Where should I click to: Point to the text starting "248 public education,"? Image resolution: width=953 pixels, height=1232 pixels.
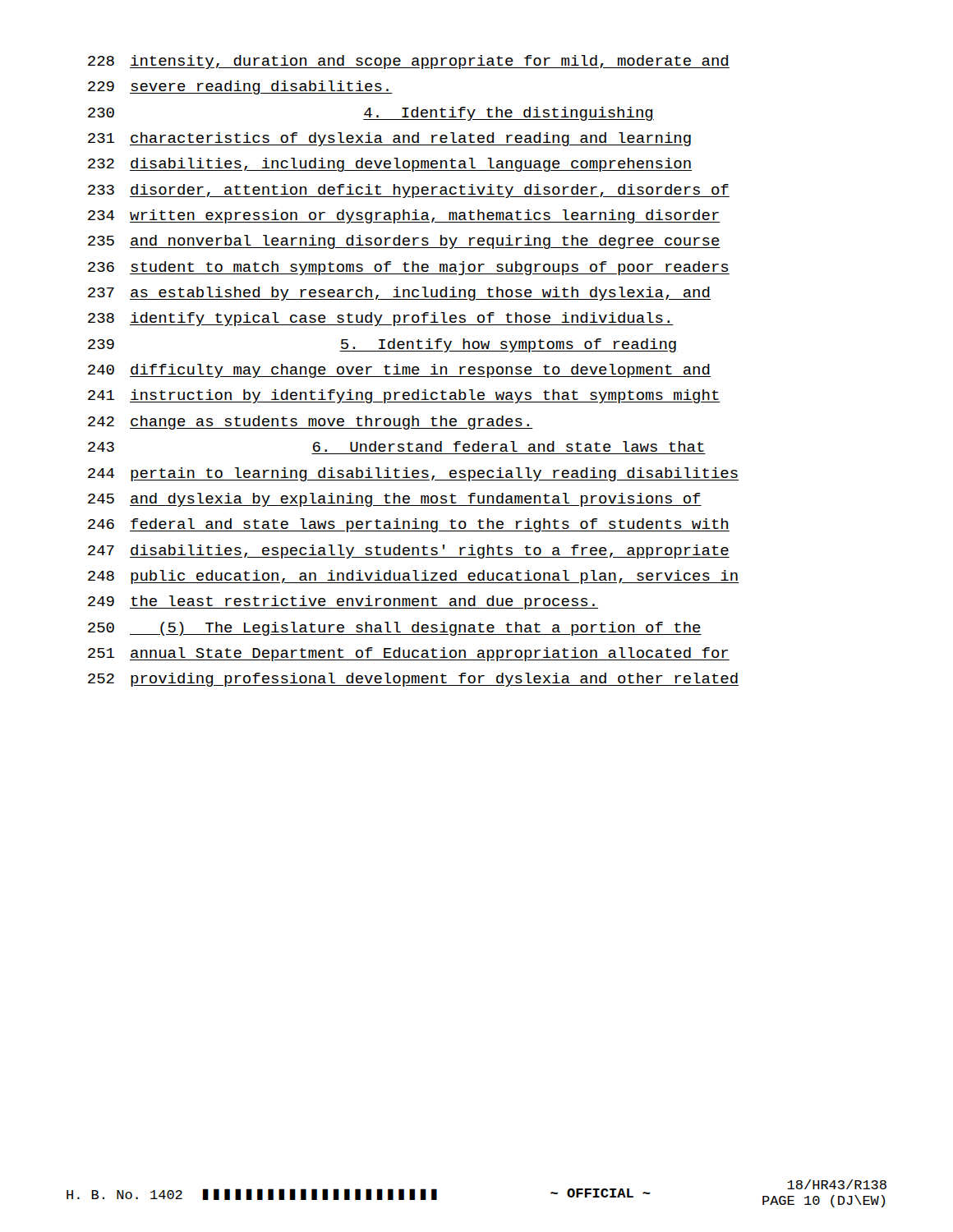click(x=476, y=577)
